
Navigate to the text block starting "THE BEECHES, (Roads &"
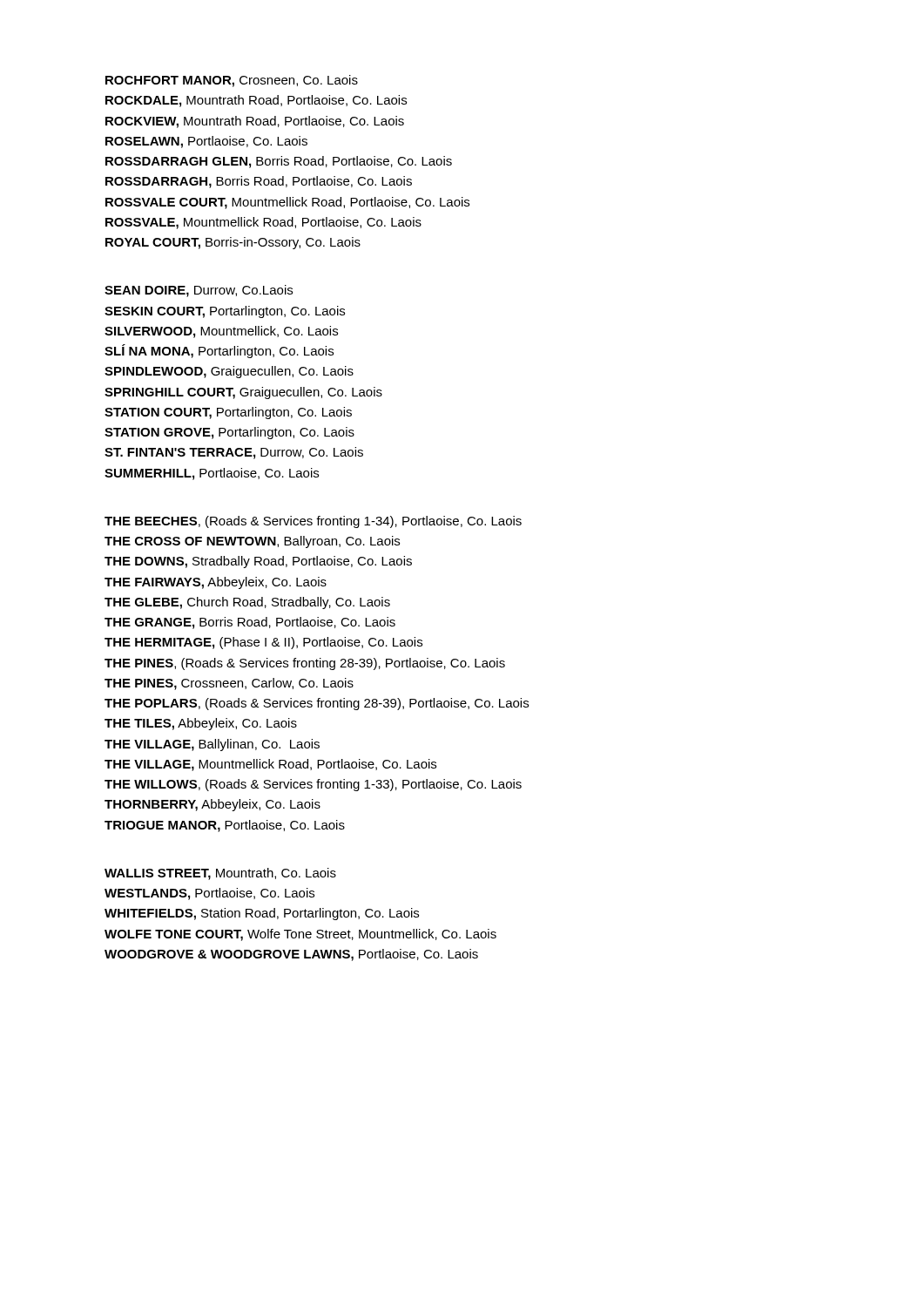point(462,521)
